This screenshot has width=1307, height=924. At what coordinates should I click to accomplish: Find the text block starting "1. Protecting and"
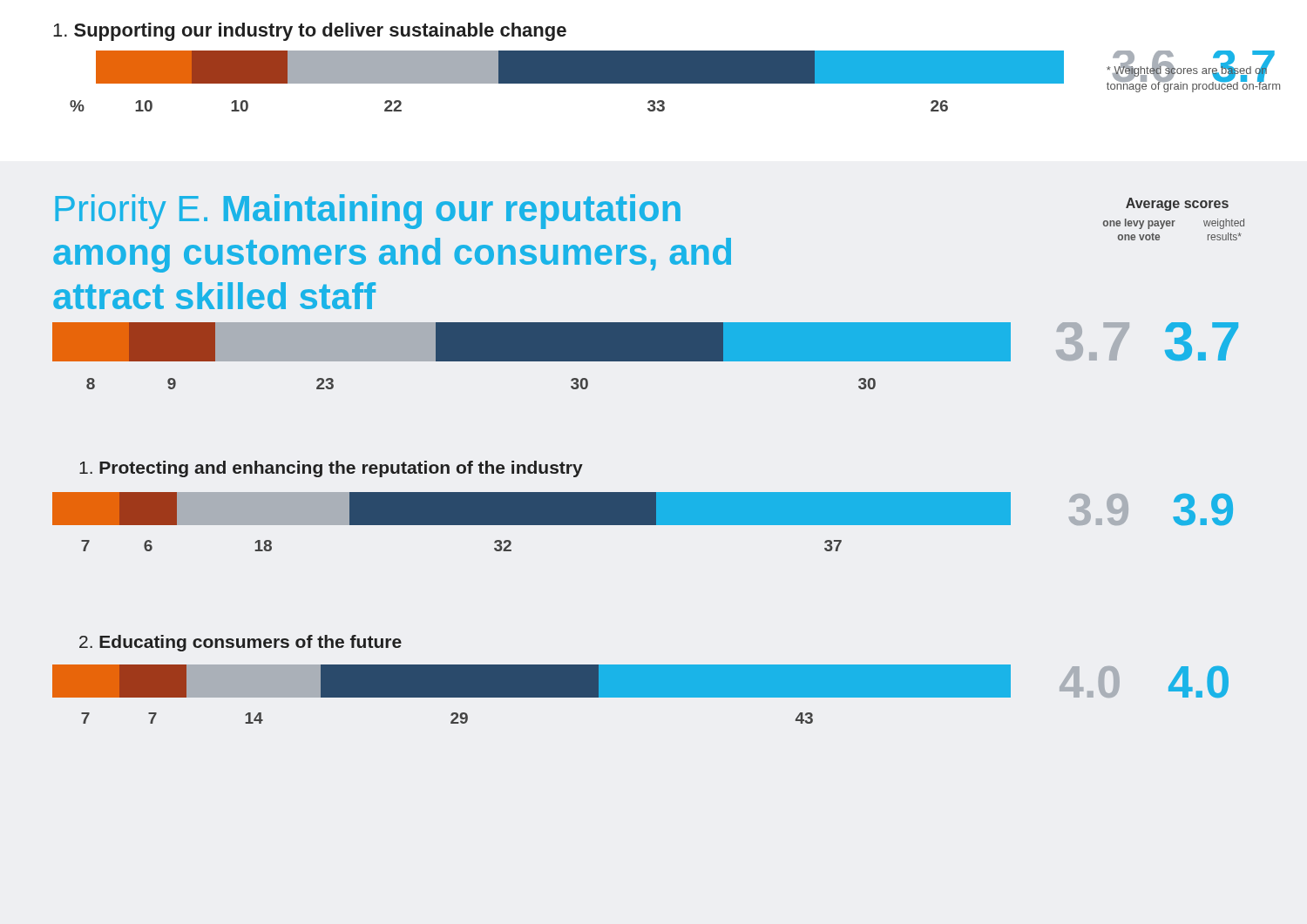pyautogui.click(x=331, y=467)
